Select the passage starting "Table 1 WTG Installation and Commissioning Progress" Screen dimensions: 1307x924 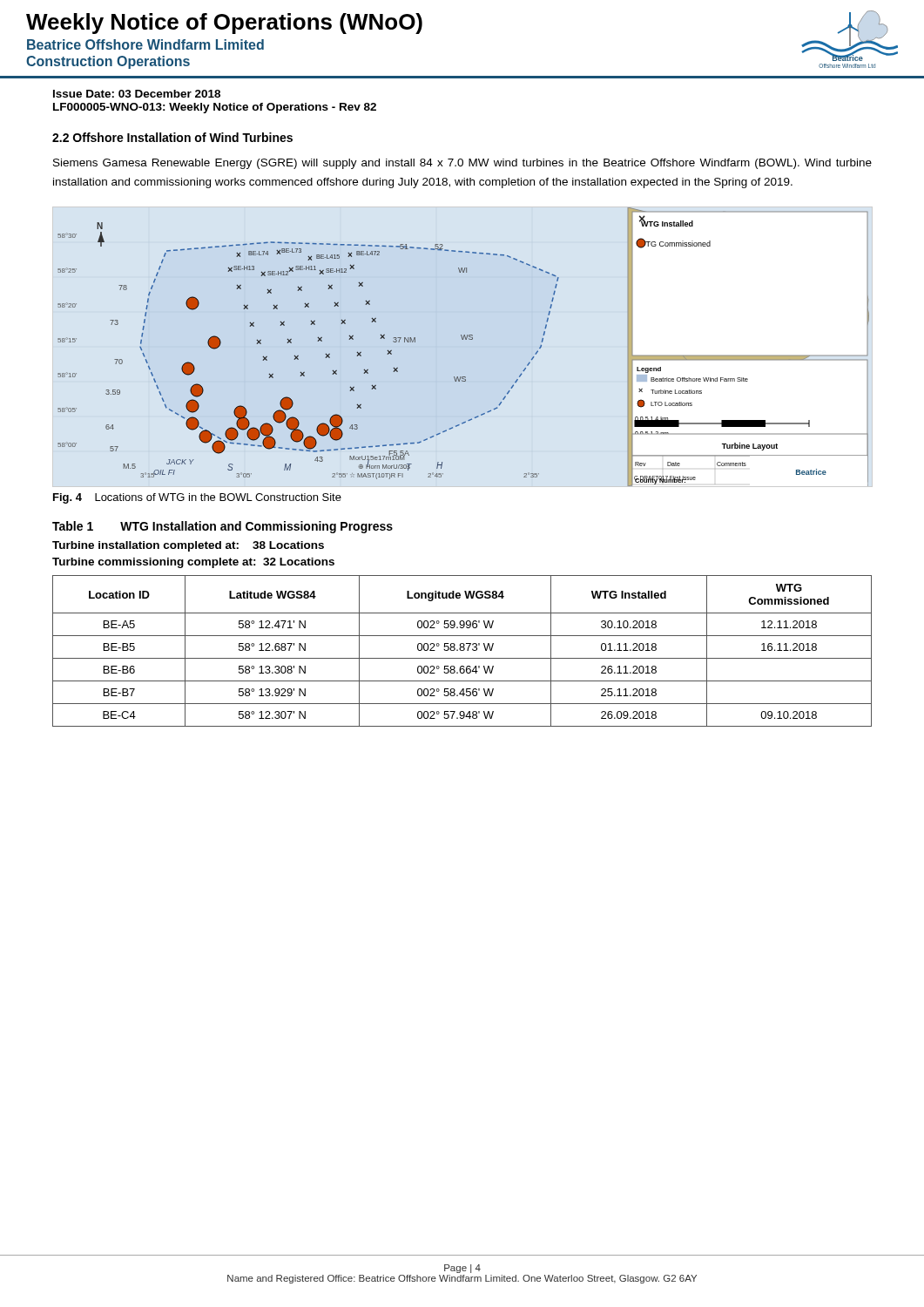[x=223, y=526]
